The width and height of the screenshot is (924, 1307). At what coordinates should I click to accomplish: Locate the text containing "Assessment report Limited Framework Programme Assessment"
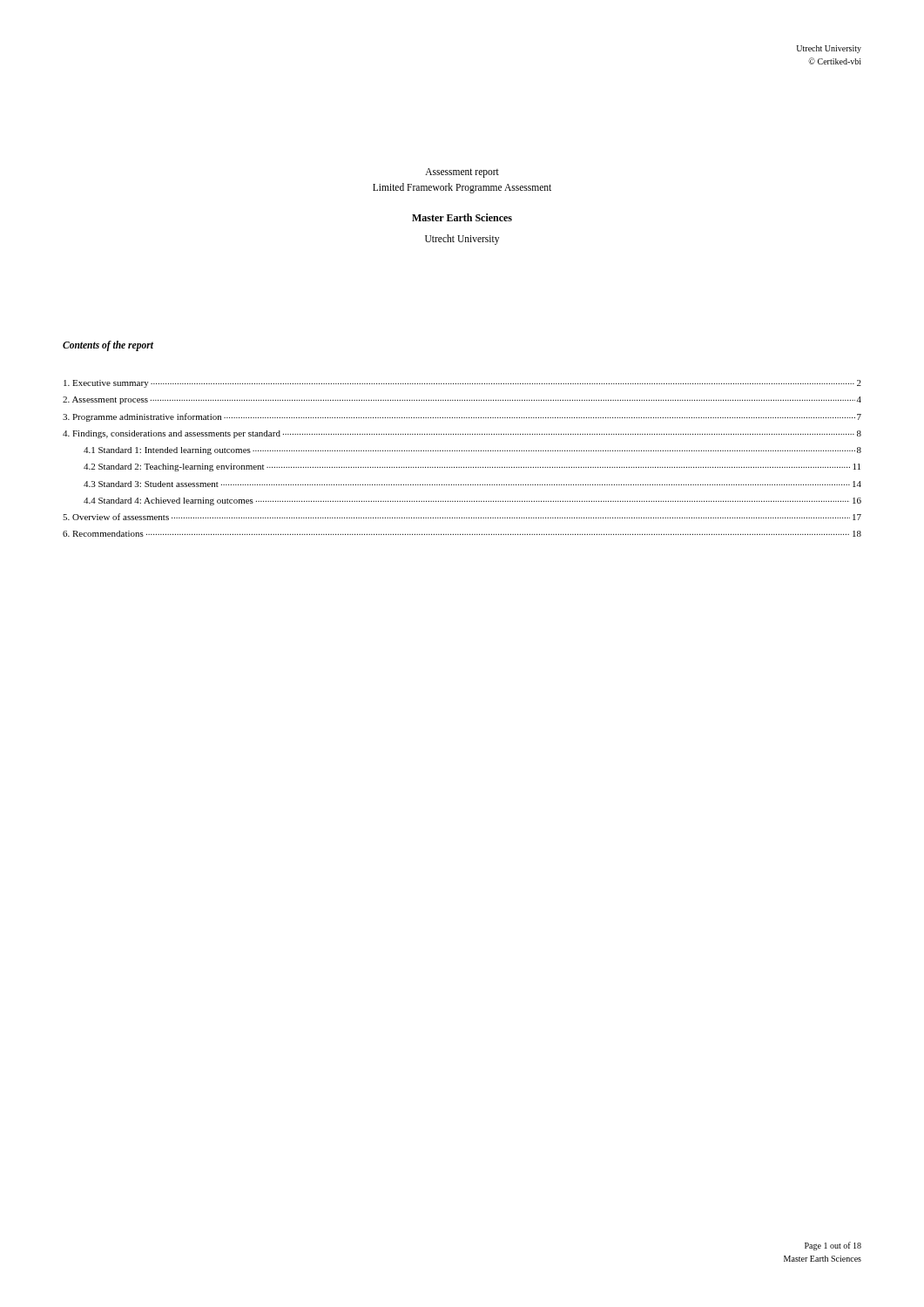462,180
